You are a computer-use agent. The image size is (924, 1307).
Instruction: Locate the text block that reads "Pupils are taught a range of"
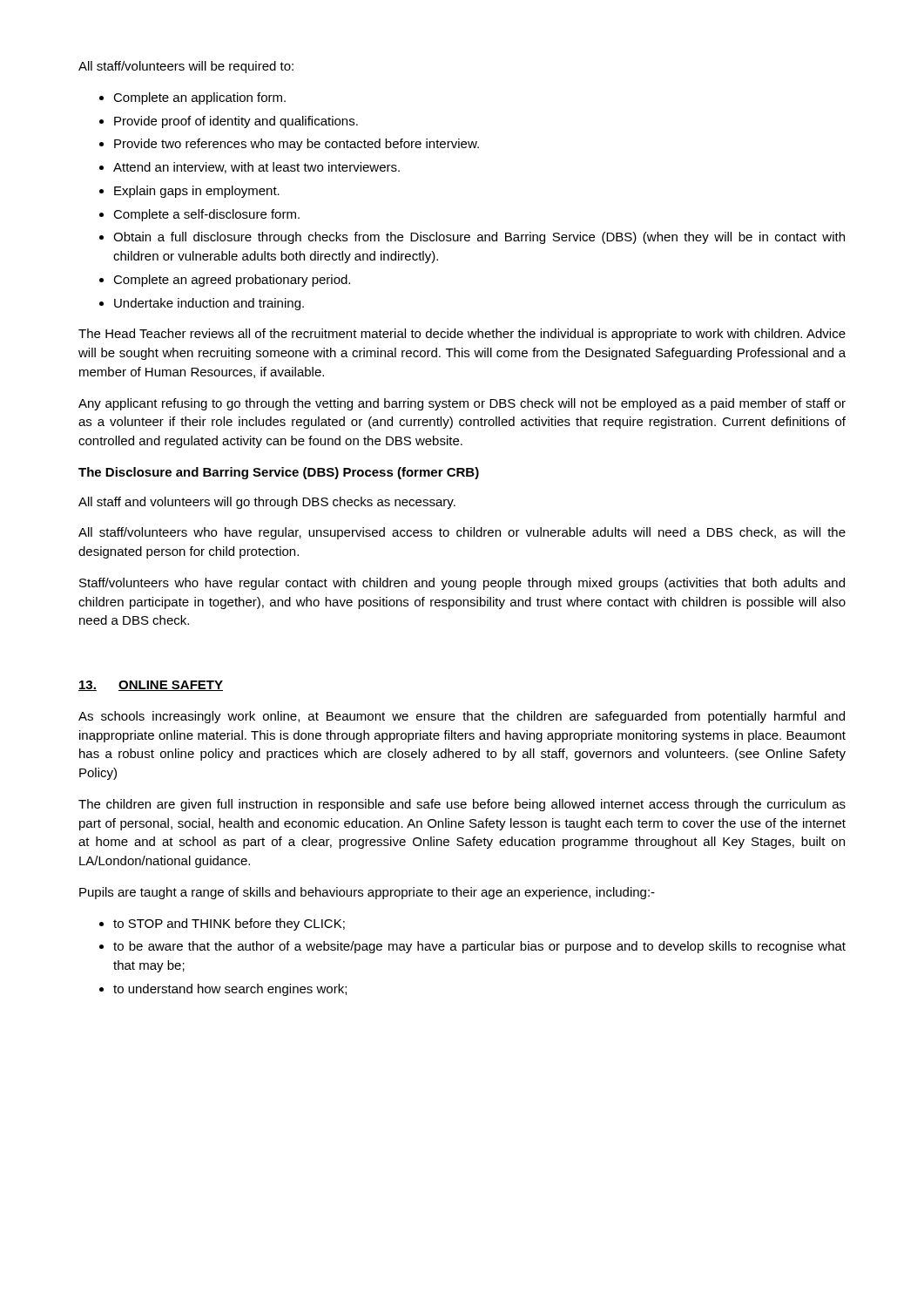(x=462, y=892)
